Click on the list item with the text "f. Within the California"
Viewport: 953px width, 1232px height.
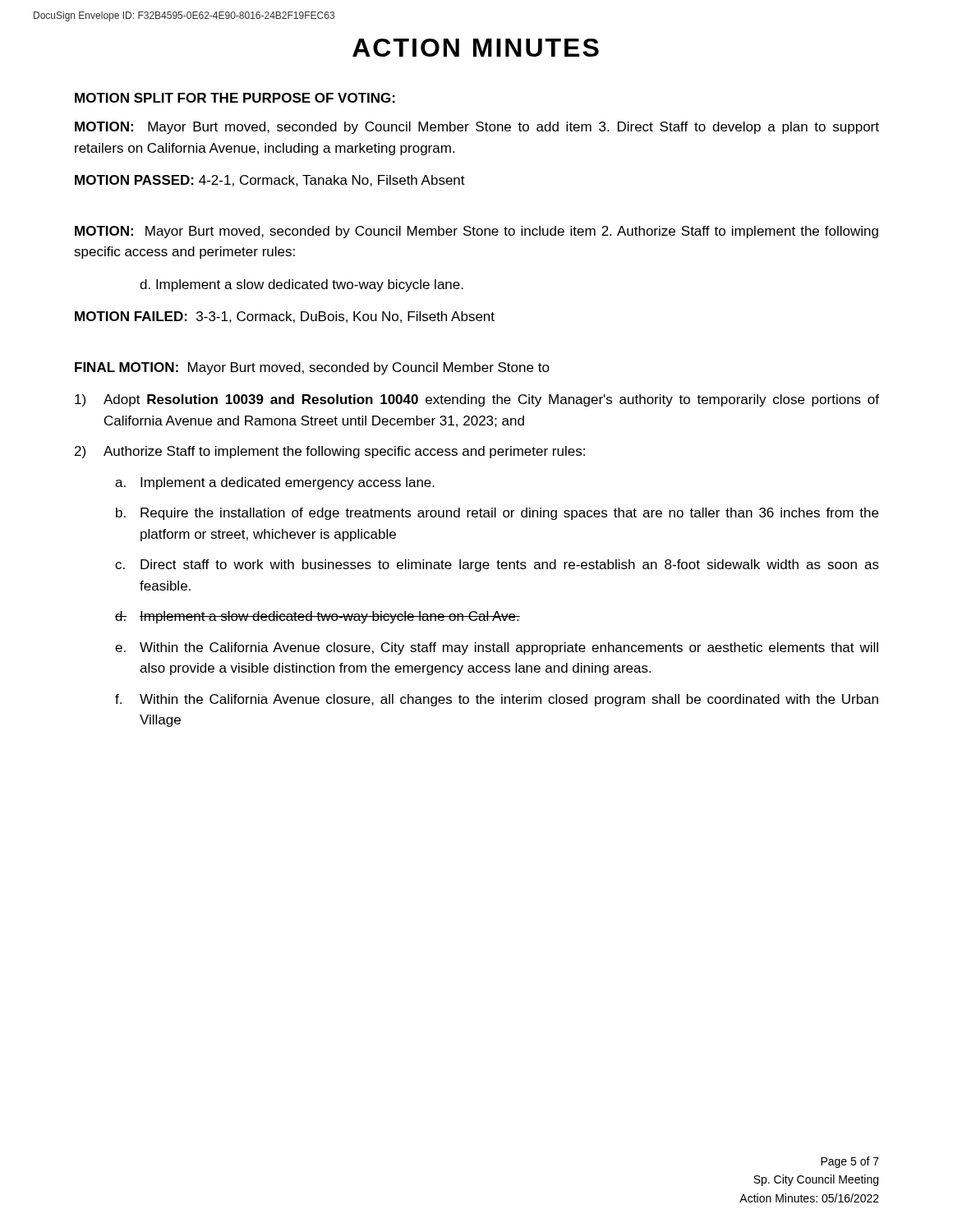497,710
